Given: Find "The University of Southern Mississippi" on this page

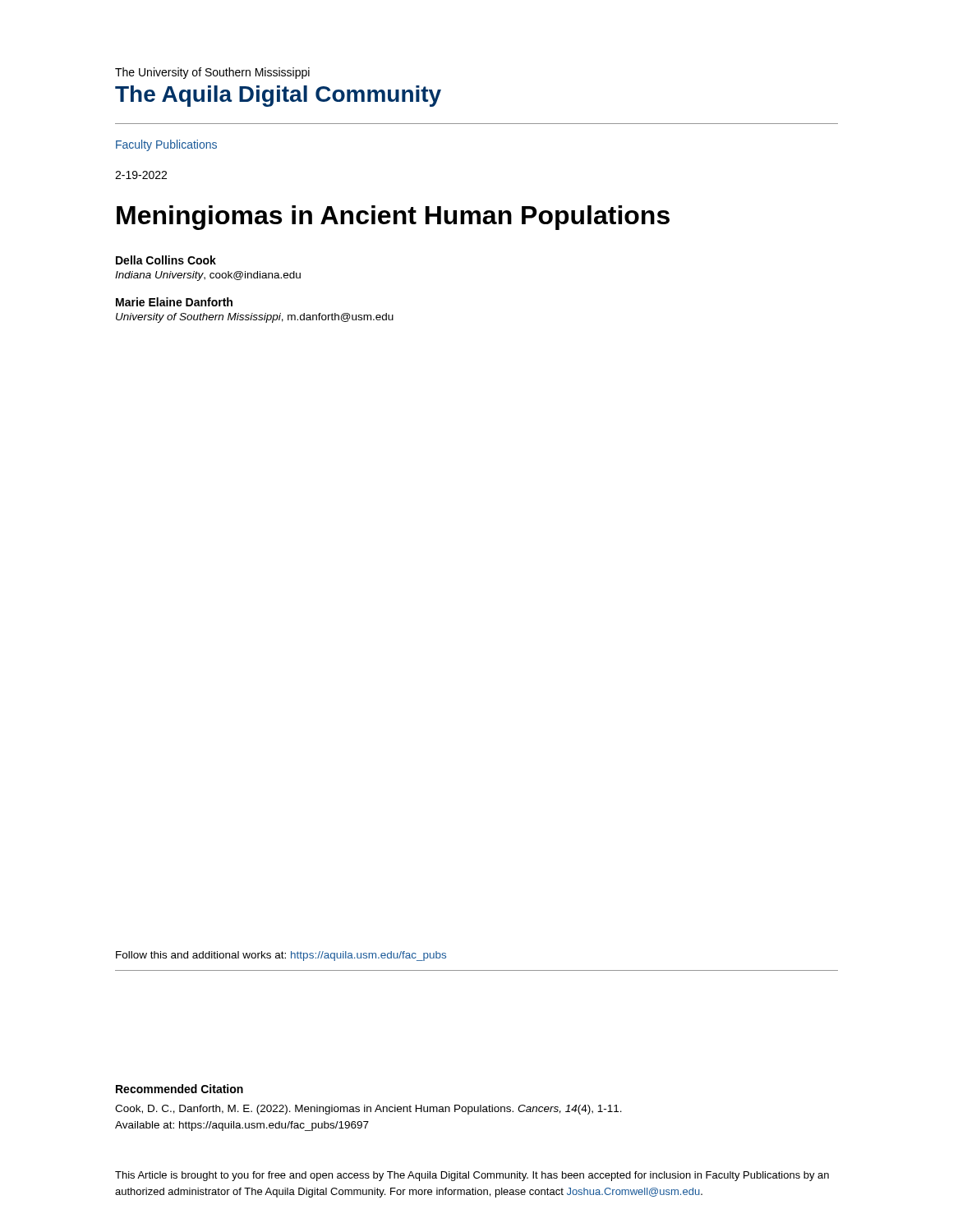Looking at the screenshot, I should point(213,72).
